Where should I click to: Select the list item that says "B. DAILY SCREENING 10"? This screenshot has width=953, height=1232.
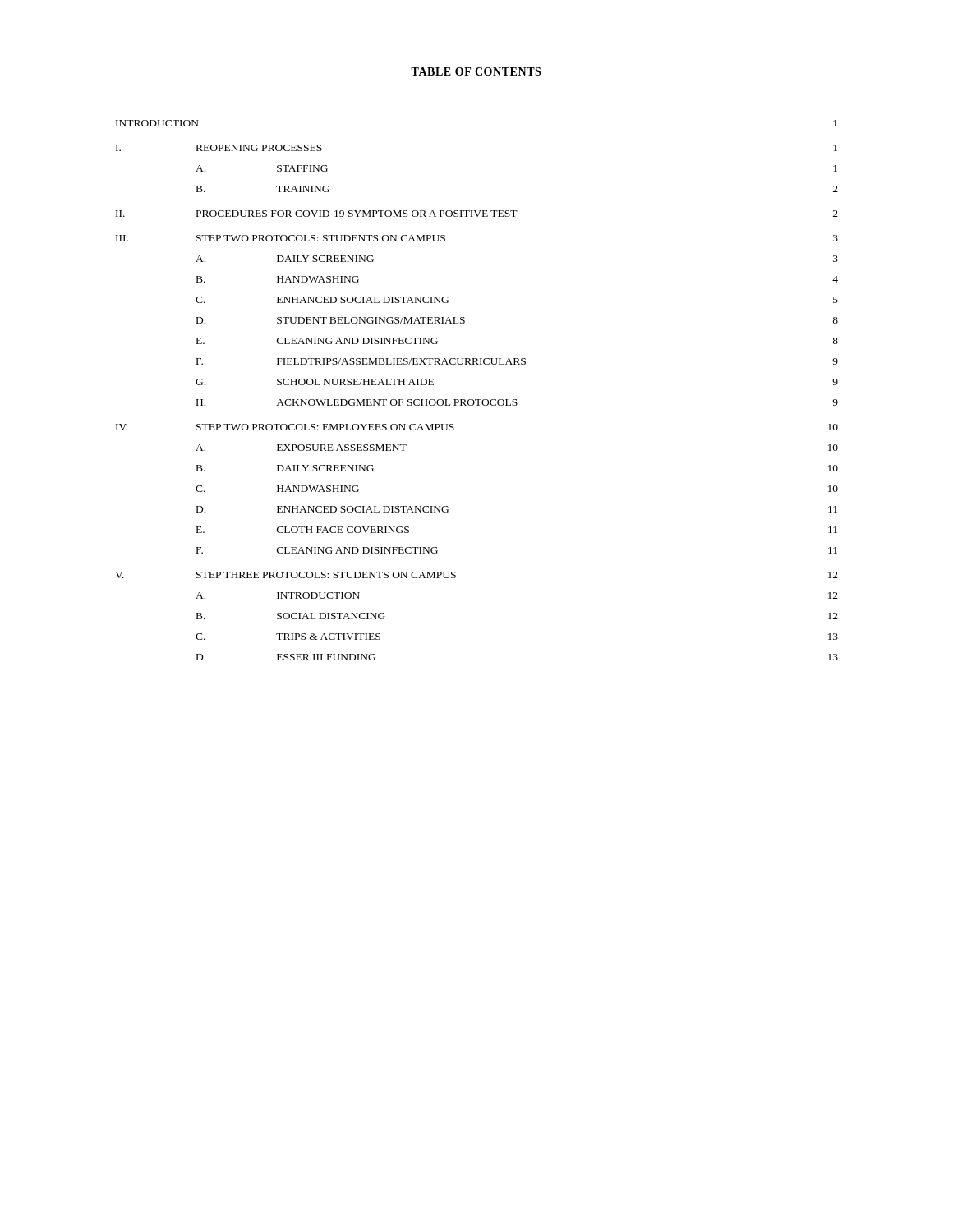(199, 468)
